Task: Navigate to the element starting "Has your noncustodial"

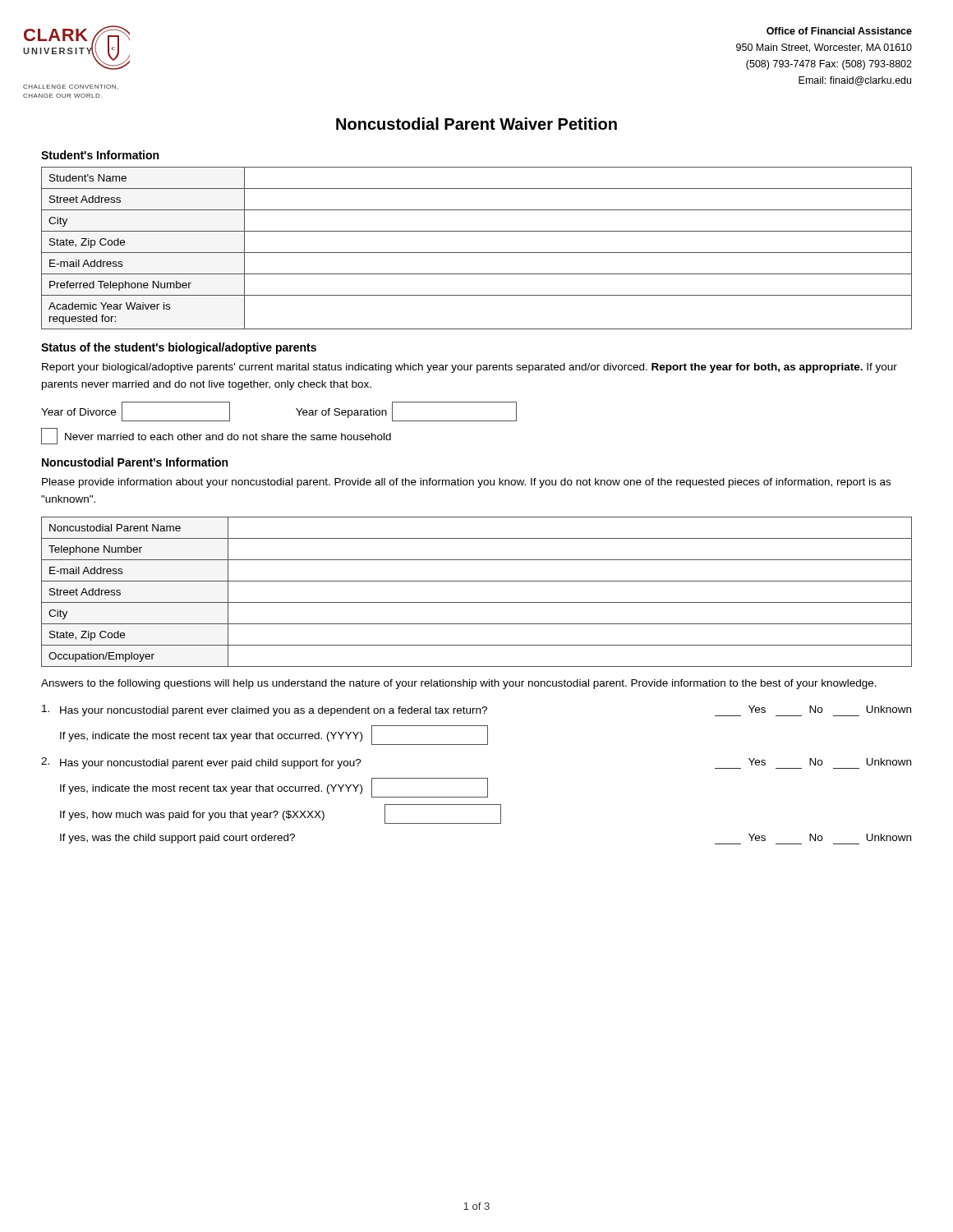Action: [476, 724]
